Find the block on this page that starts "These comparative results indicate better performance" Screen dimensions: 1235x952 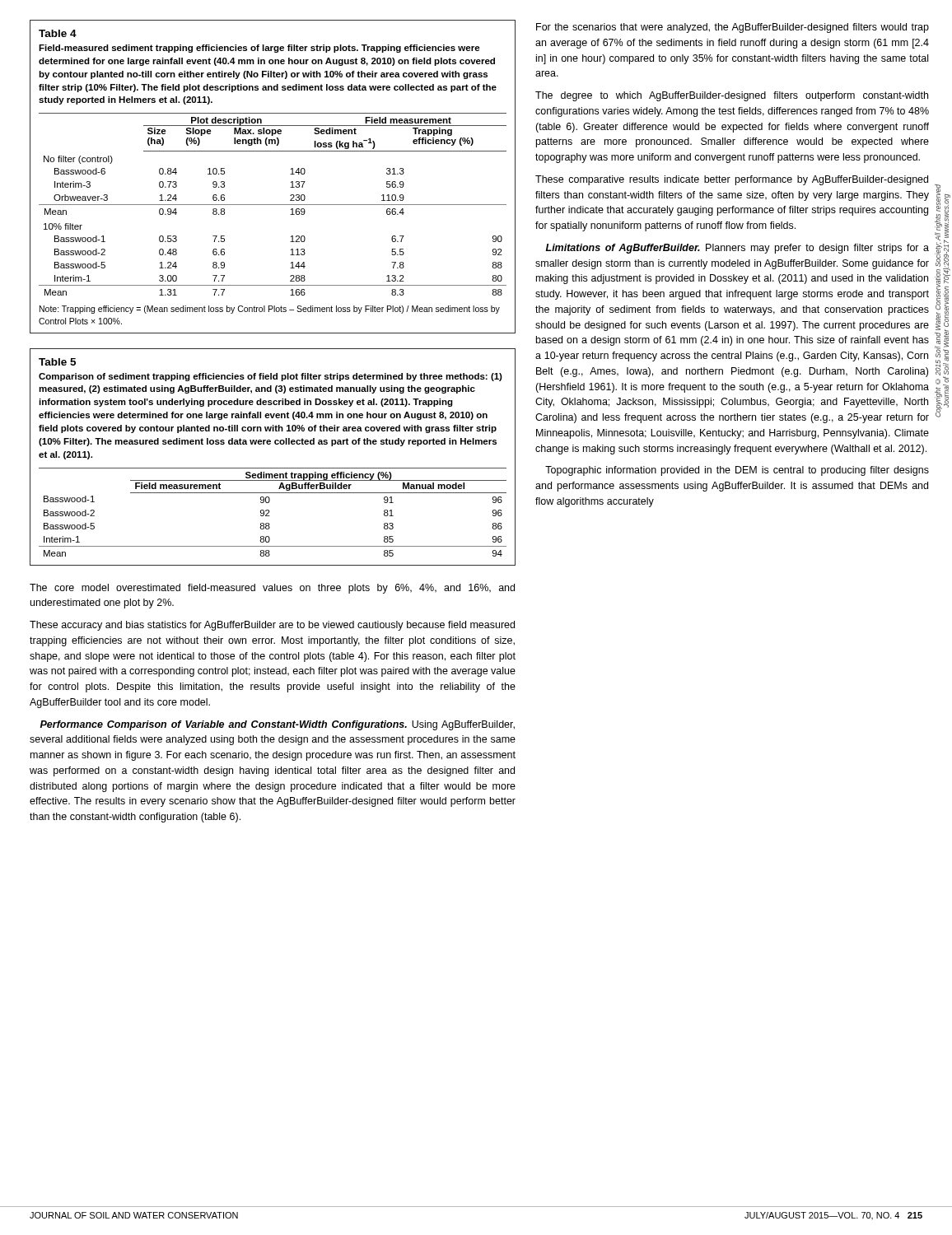coord(732,202)
